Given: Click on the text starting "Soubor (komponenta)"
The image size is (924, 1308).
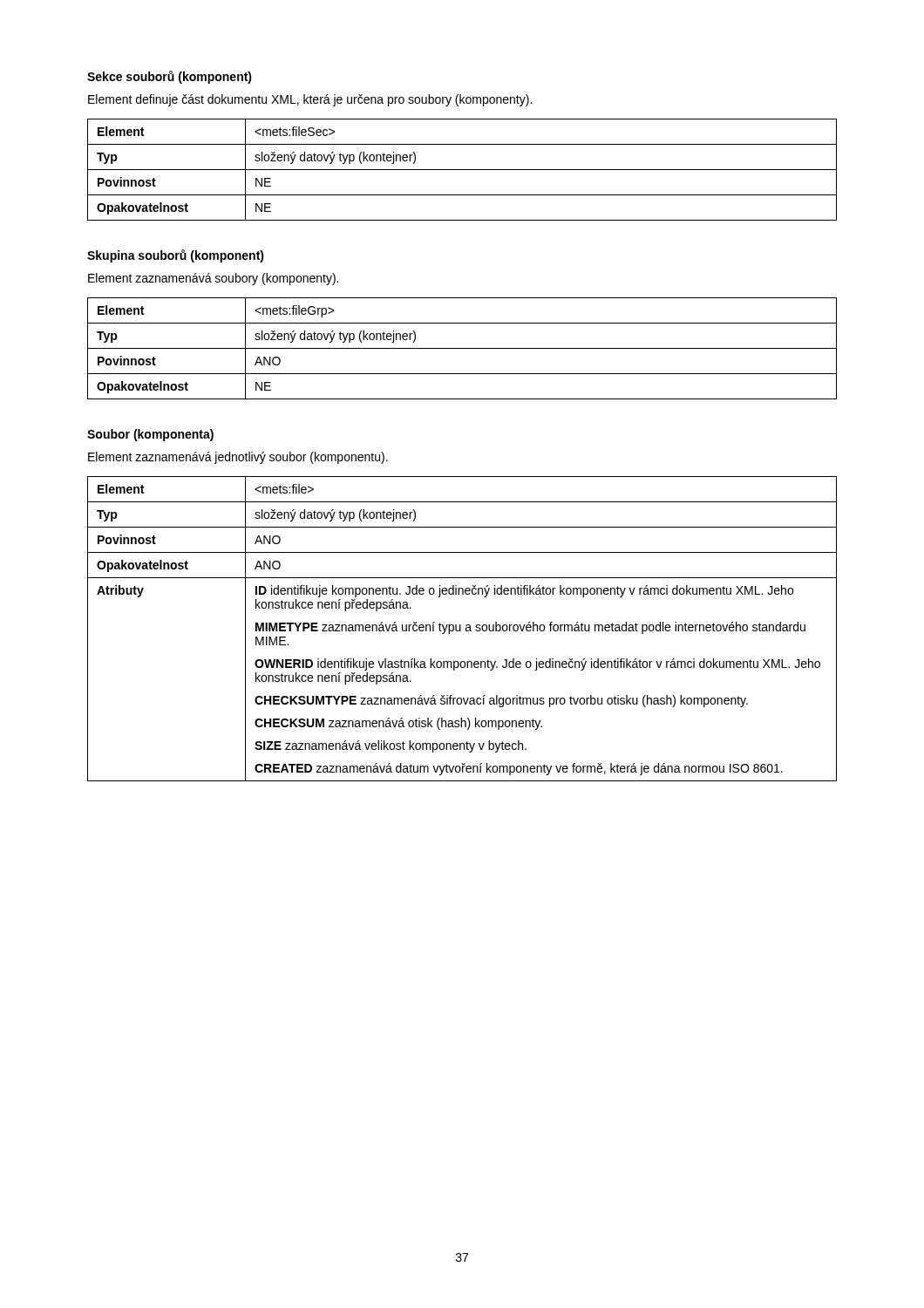Looking at the screenshot, I should pyautogui.click(x=151, y=434).
